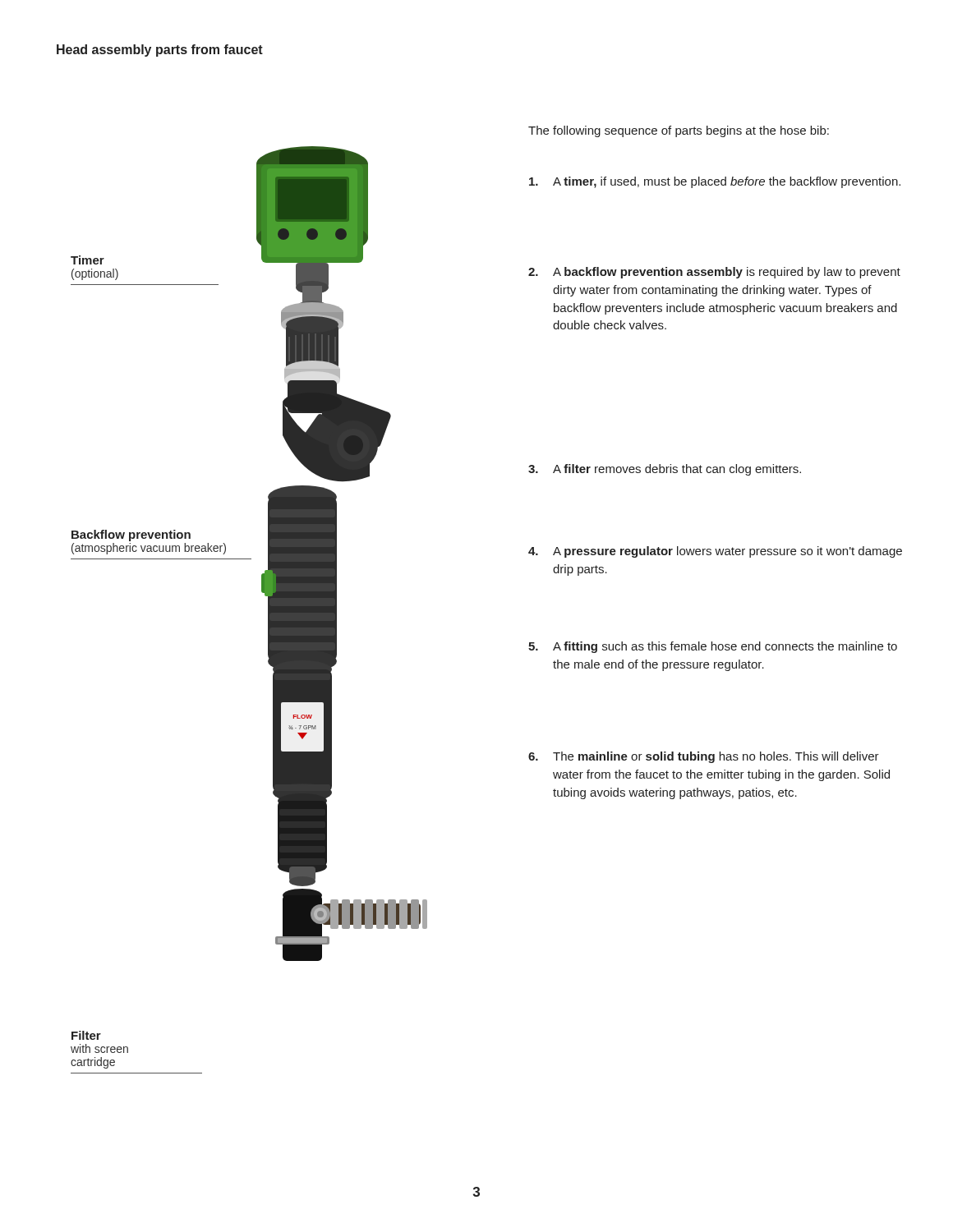
Task: Select the section header that says "Head assembly parts from faucet"
Action: coord(159,50)
